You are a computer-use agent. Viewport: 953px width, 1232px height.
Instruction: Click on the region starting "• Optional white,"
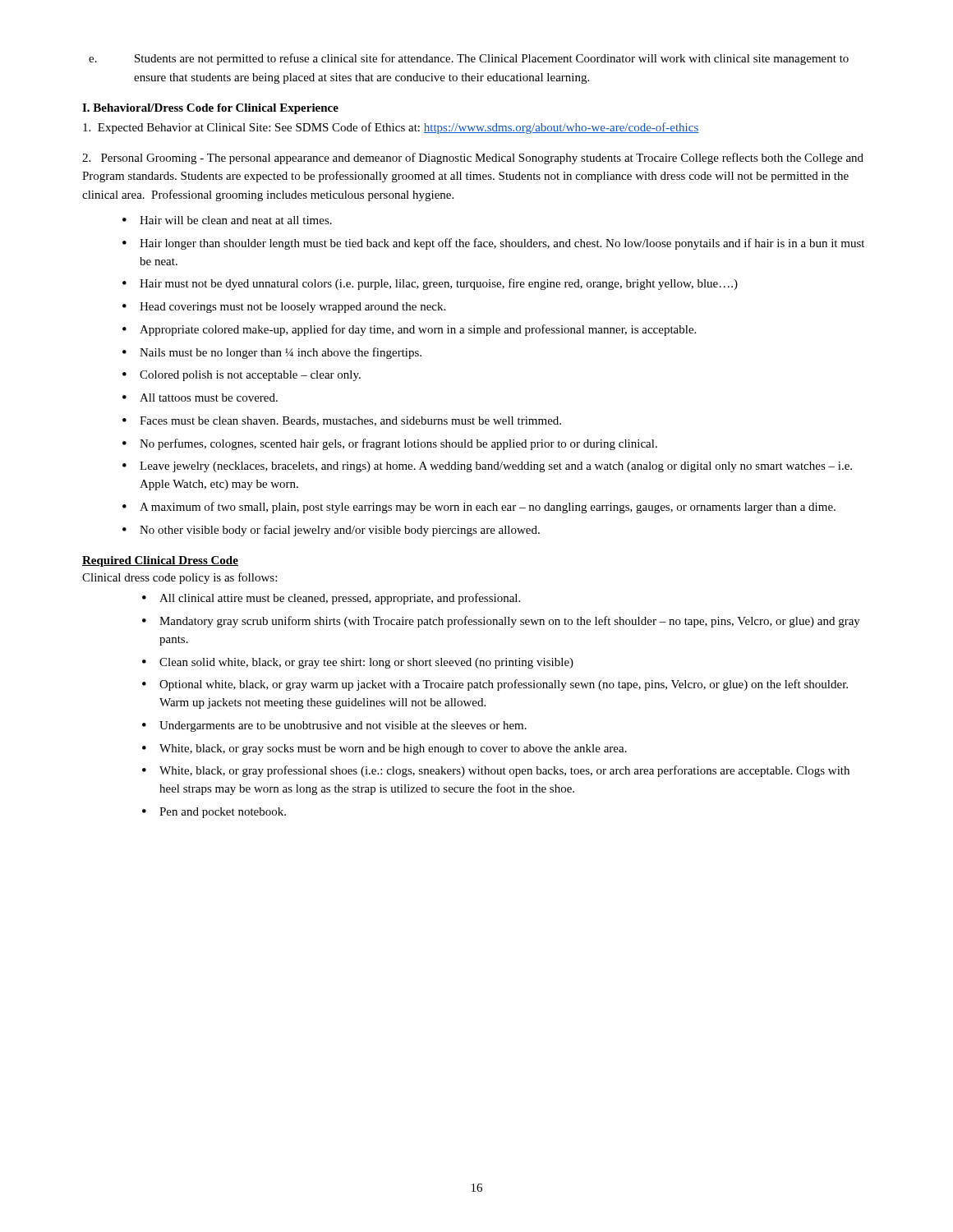[506, 694]
